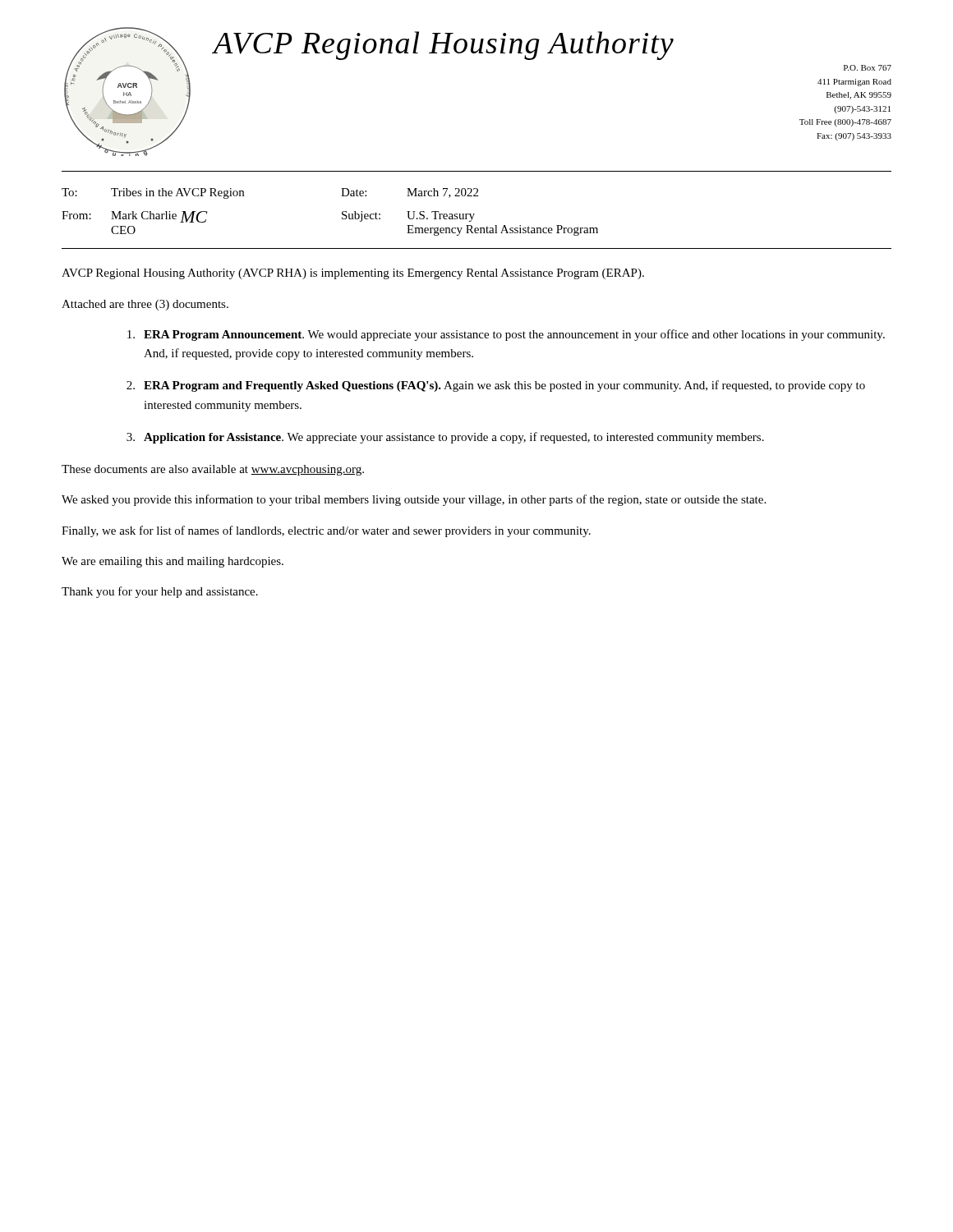Locate the block starting "Thank you for your help and assistance."

160,591
